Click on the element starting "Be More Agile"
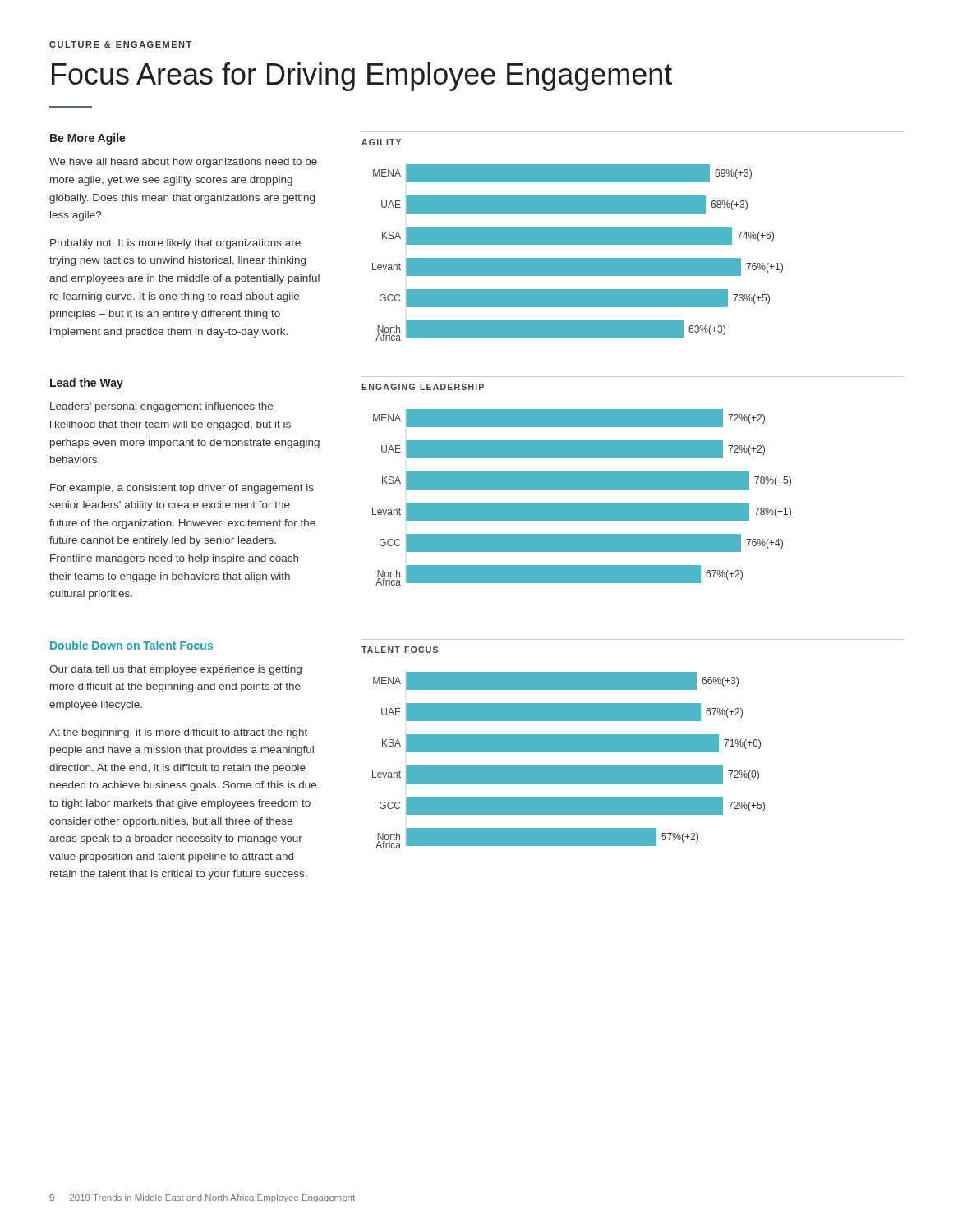 click(x=87, y=138)
